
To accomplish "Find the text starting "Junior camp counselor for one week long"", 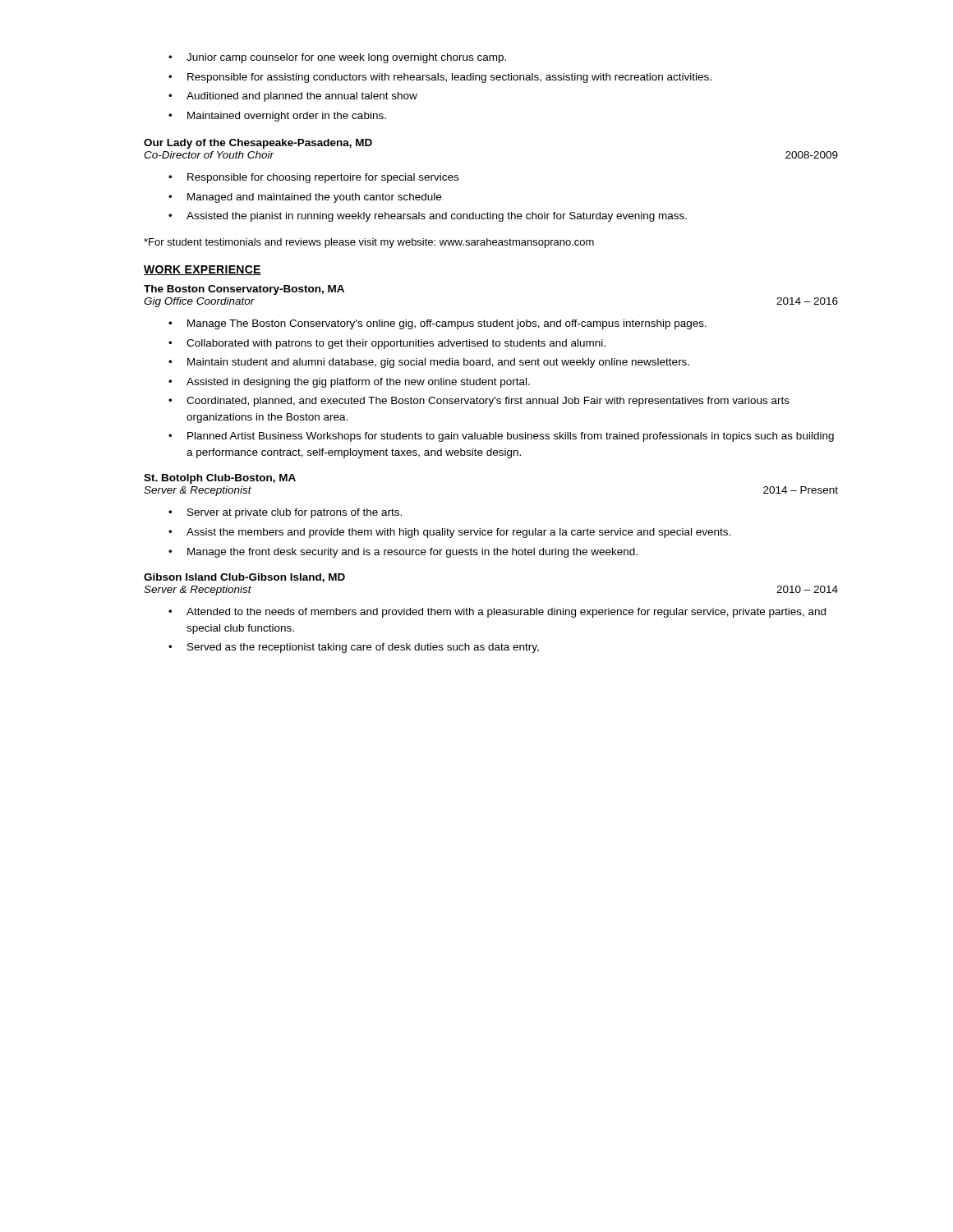I will pyautogui.click(x=347, y=57).
